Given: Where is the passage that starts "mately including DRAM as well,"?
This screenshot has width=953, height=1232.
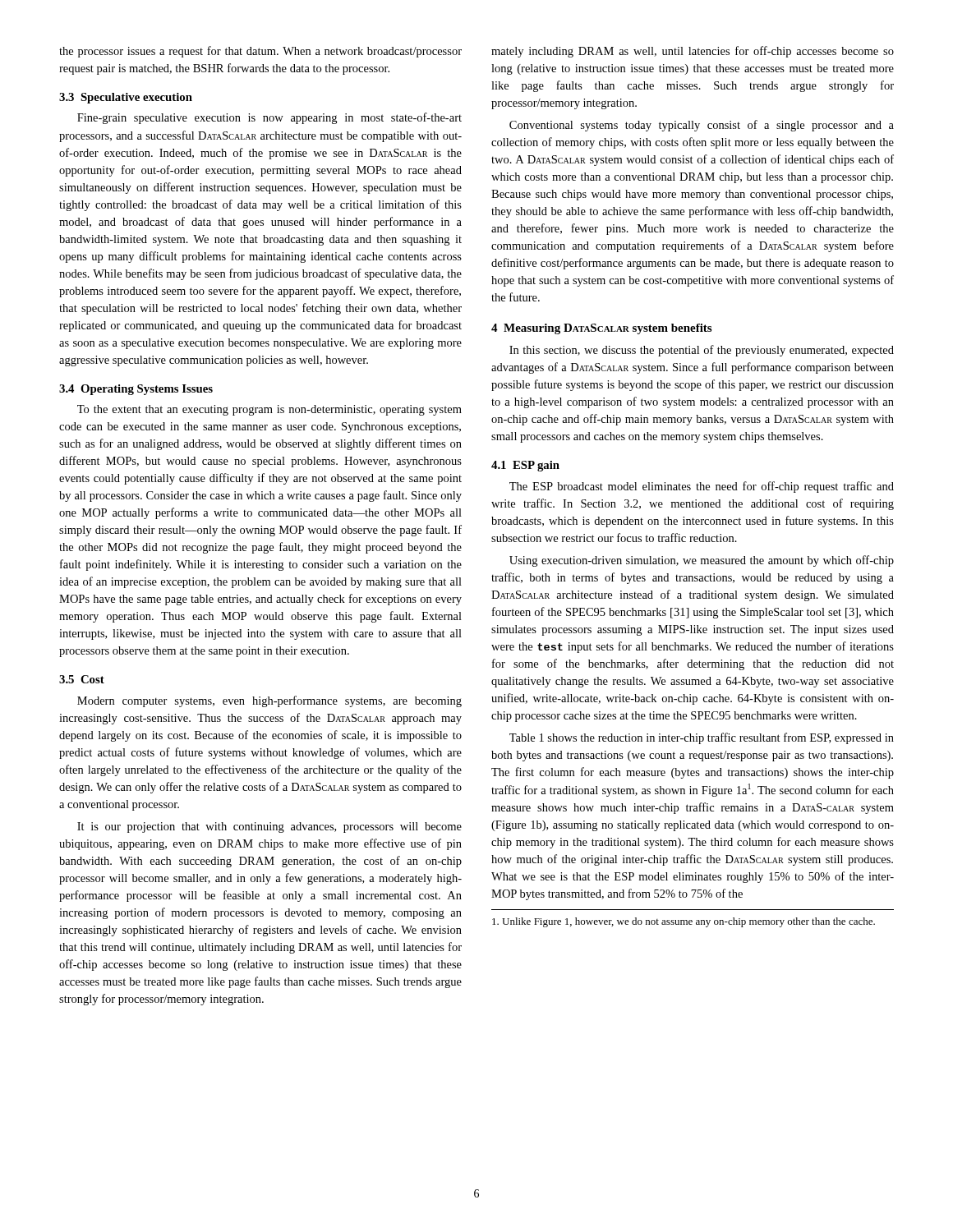Looking at the screenshot, I should pos(693,175).
